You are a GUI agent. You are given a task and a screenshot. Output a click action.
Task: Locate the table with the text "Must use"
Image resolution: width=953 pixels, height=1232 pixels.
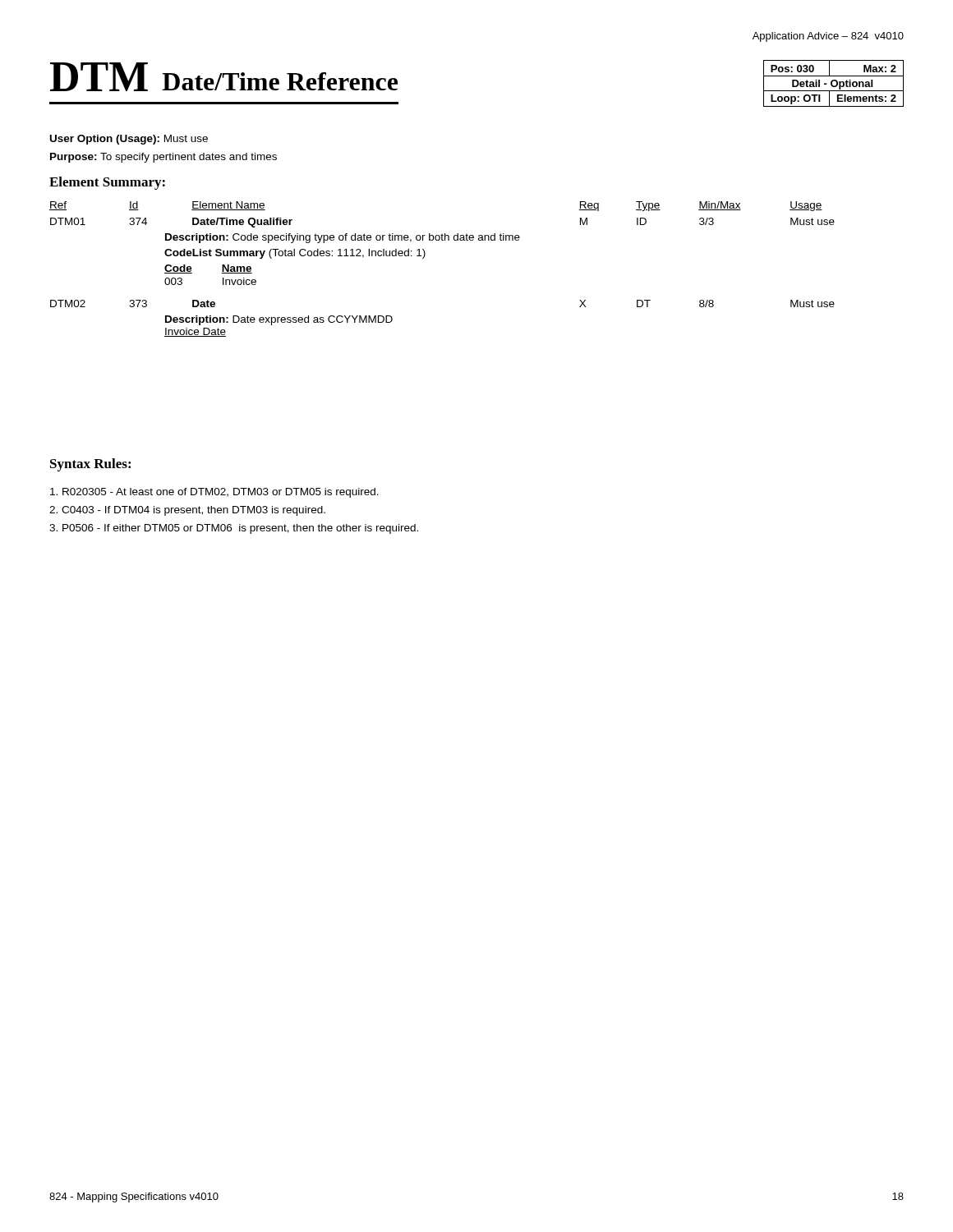tap(476, 269)
